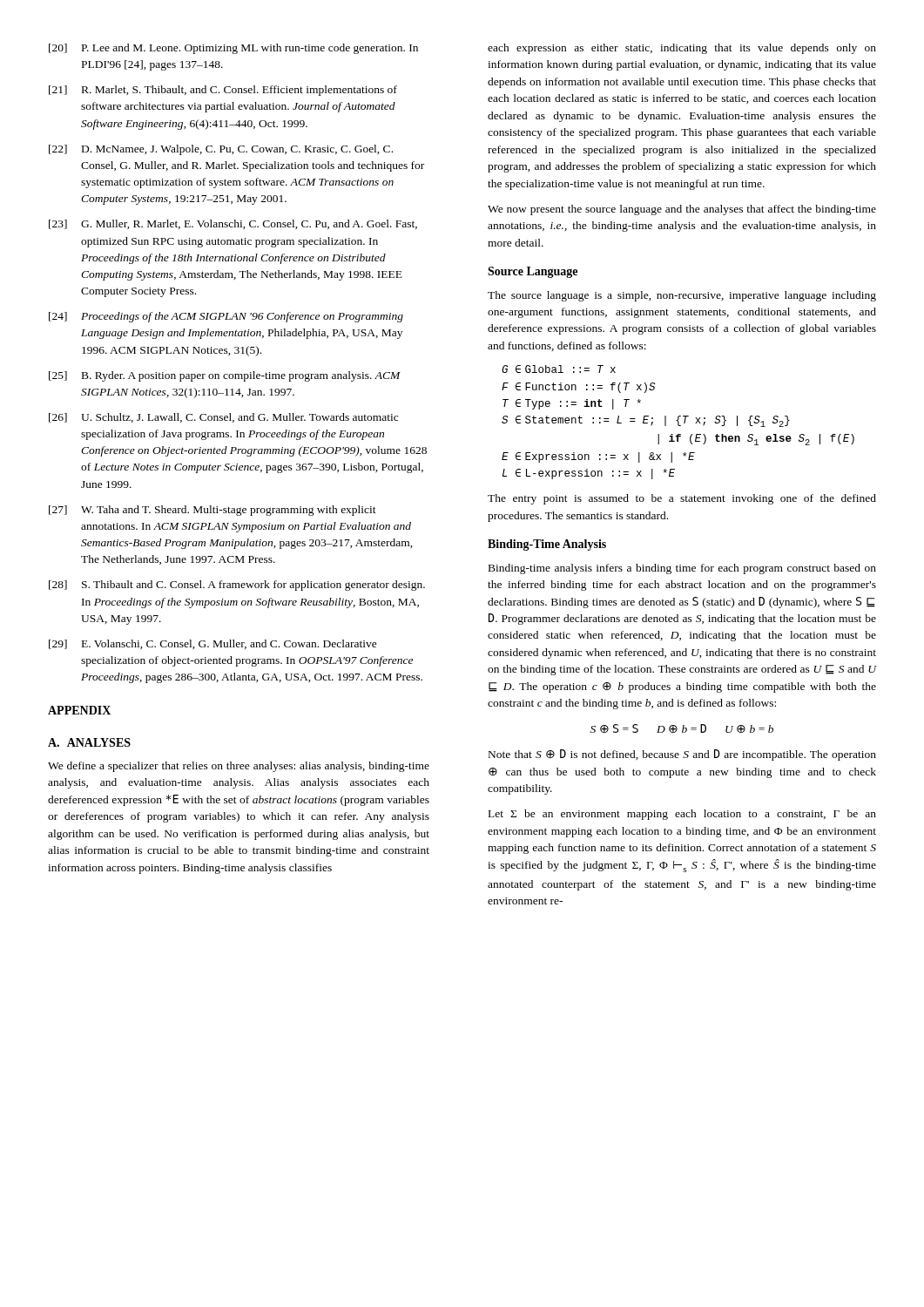
Task: Locate the list item that says "[22] D. McNamee, J. Walpole, C."
Action: (239, 174)
